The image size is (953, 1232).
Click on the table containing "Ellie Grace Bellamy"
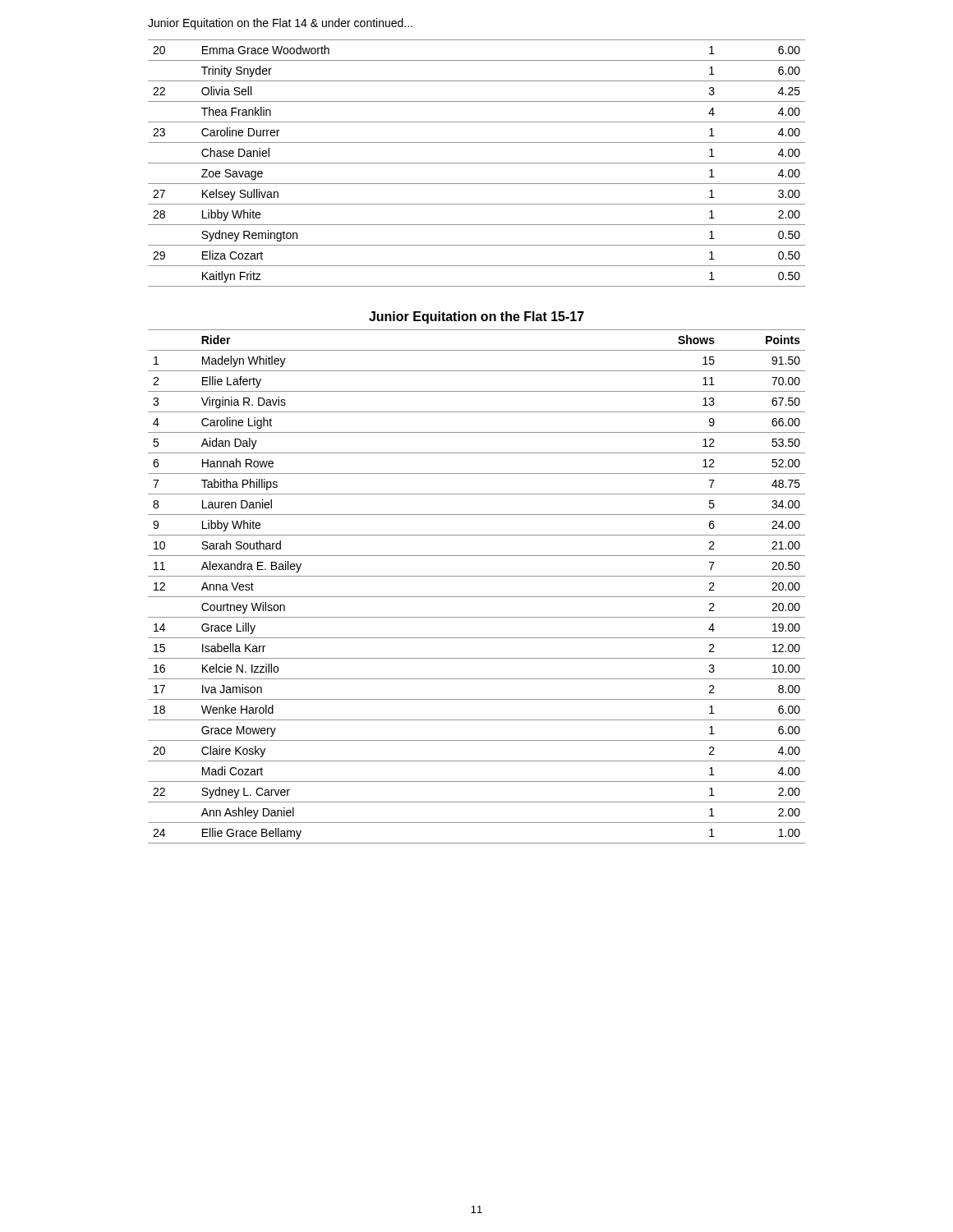[x=476, y=586]
